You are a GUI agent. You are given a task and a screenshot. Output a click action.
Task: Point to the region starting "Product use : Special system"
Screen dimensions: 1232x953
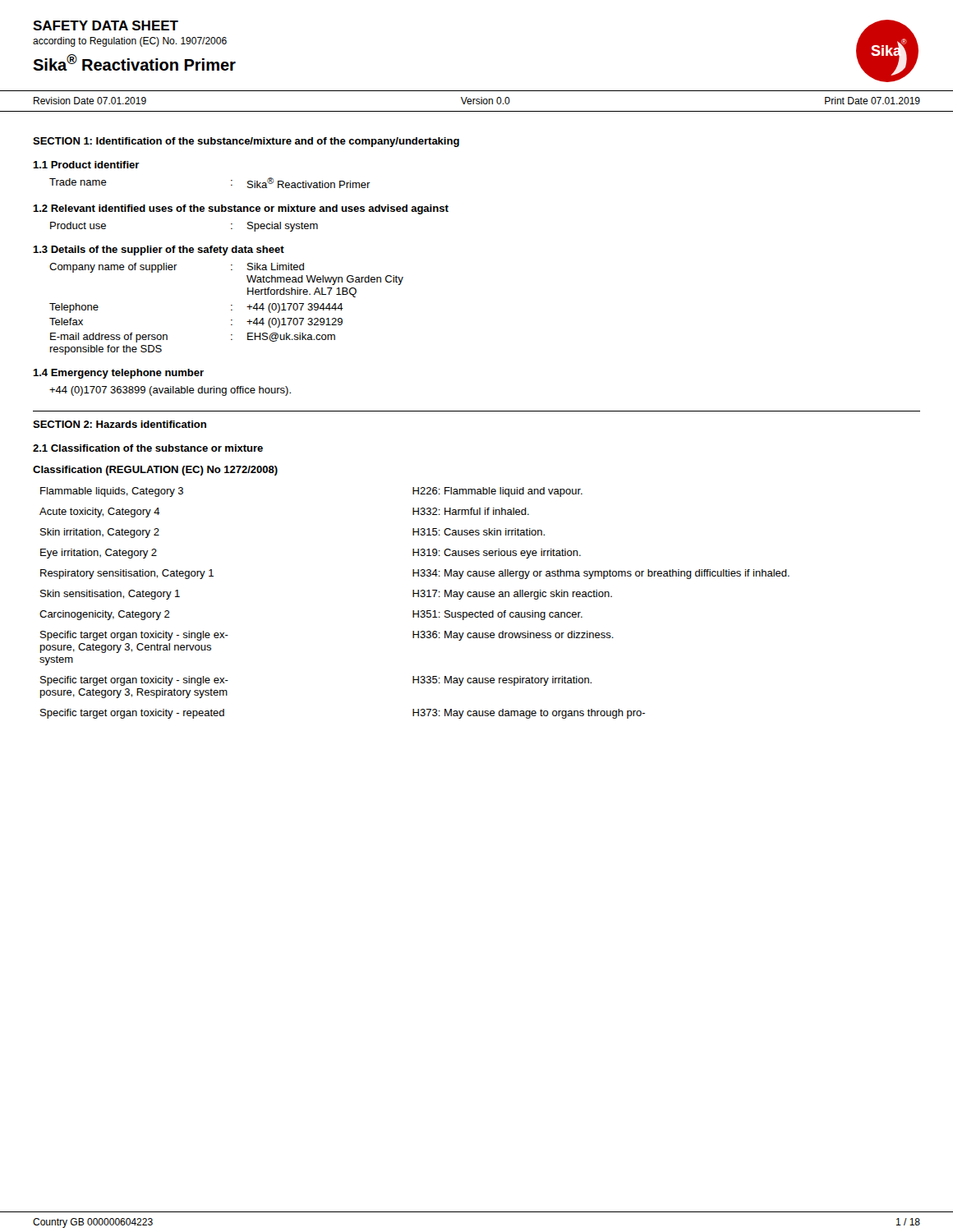click(74, 226)
